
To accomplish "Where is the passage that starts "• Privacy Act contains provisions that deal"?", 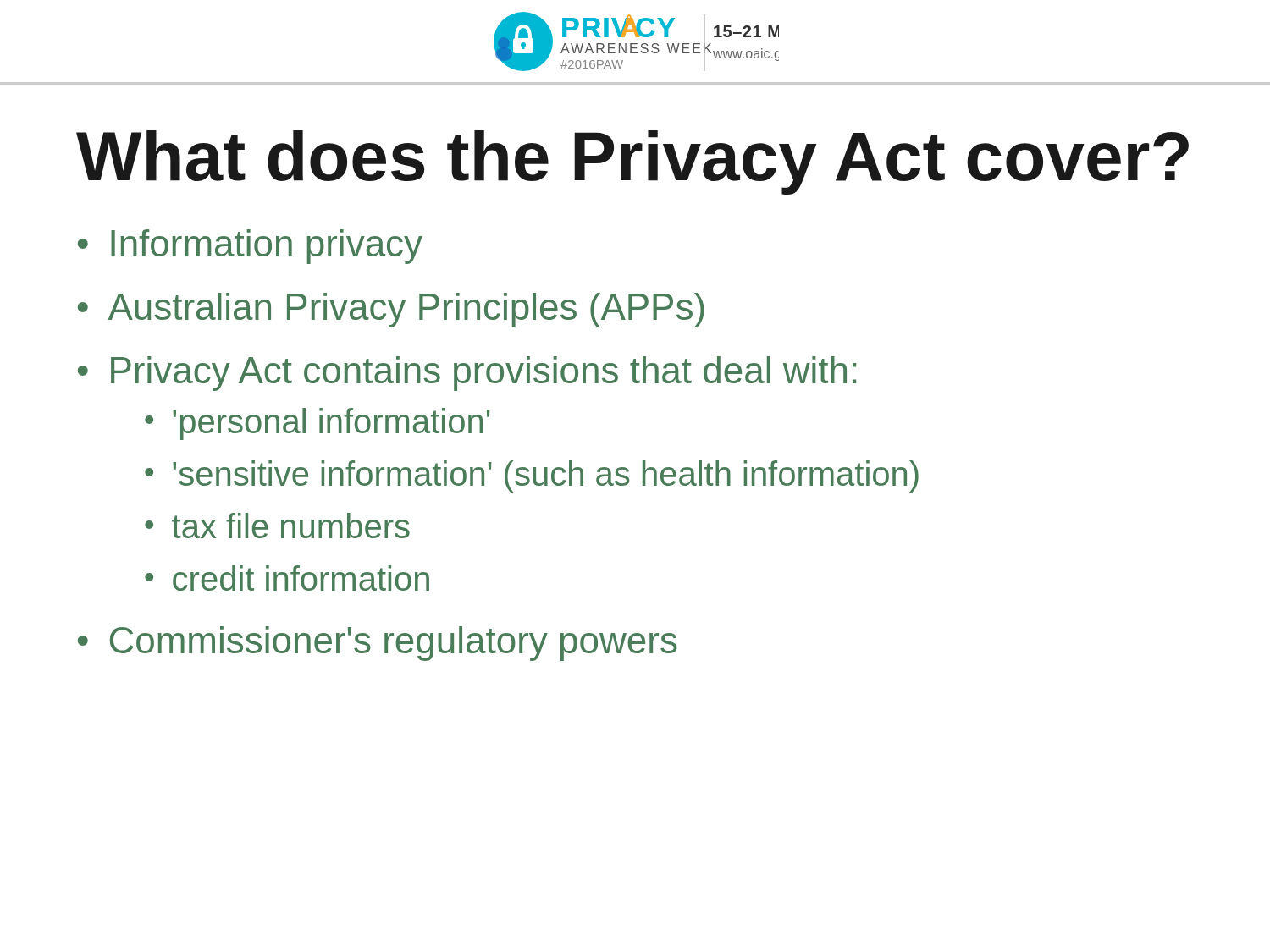I will [468, 370].
